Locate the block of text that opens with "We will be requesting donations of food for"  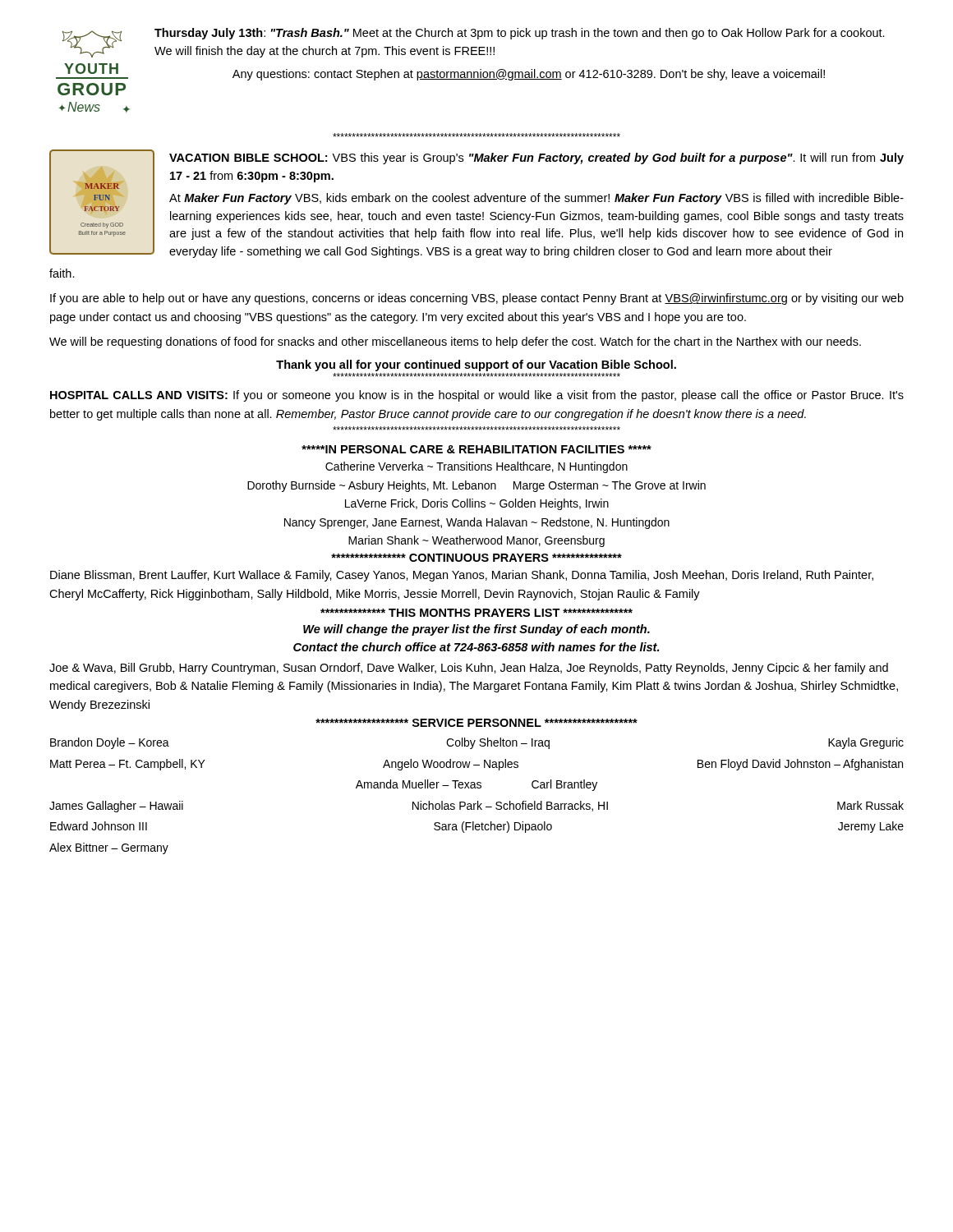click(456, 342)
